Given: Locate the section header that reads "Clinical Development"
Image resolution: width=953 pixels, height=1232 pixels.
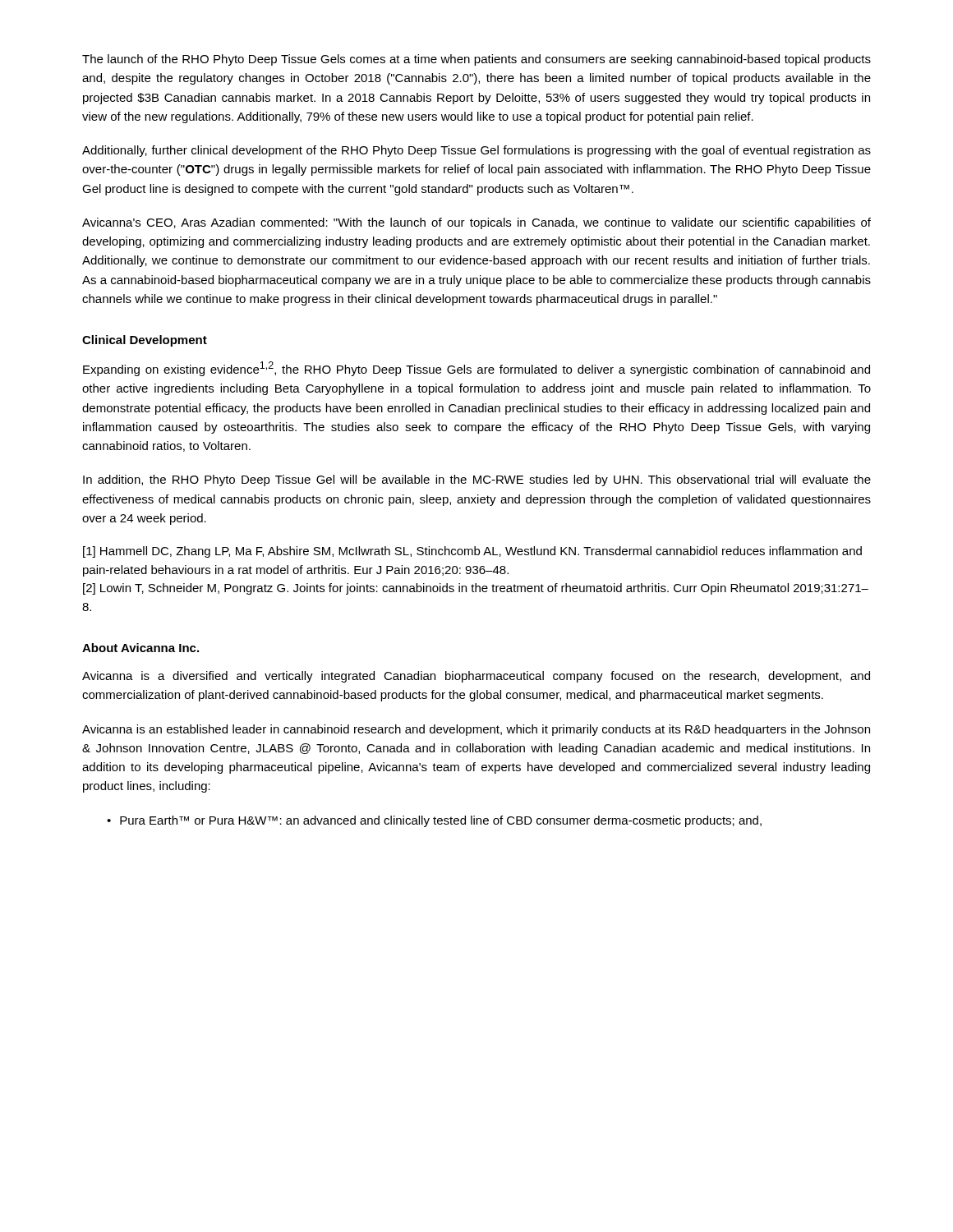Looking at the screenshot, I should point(144,340).
